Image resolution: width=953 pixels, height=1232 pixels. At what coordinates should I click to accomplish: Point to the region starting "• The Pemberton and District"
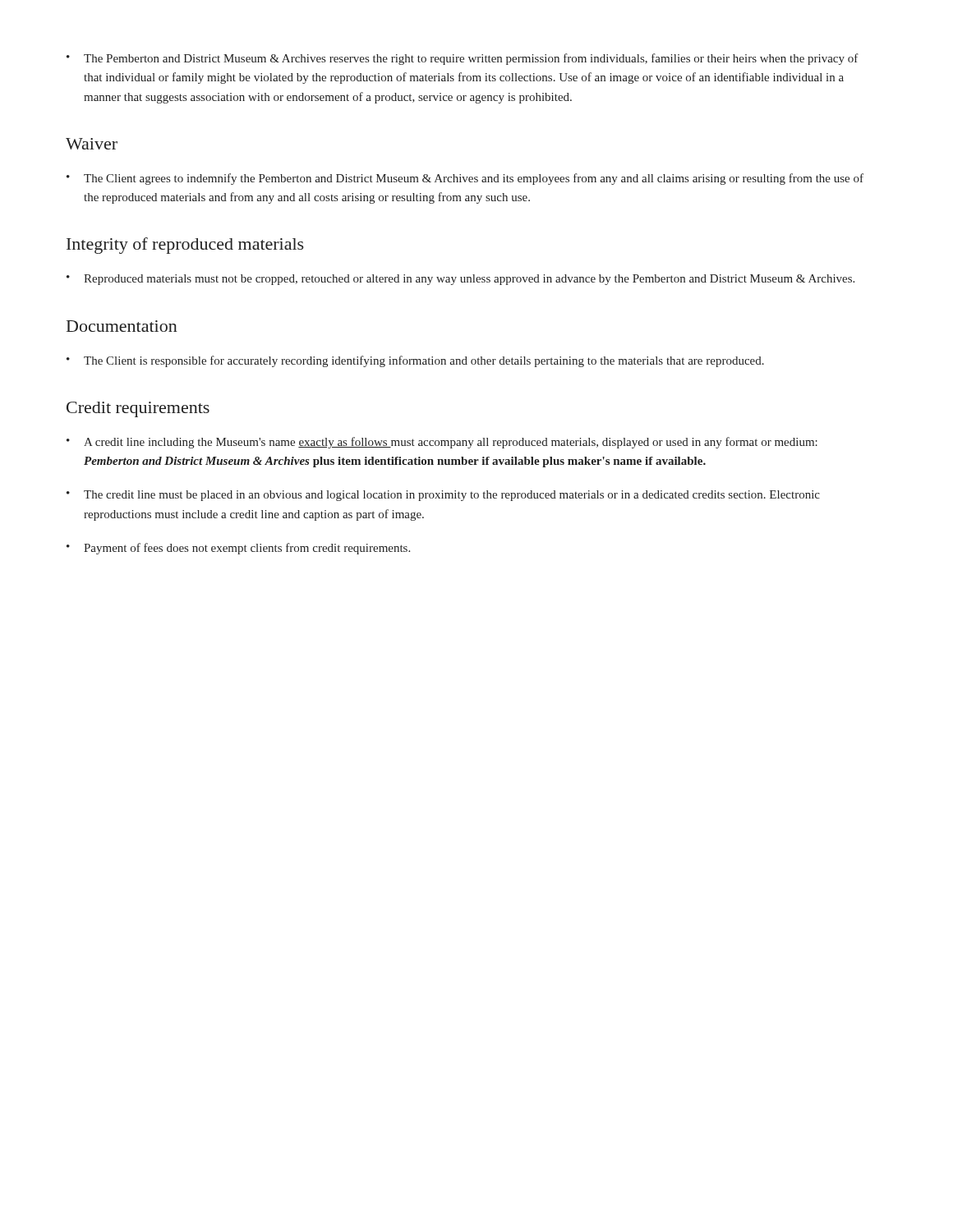(468, 78)
